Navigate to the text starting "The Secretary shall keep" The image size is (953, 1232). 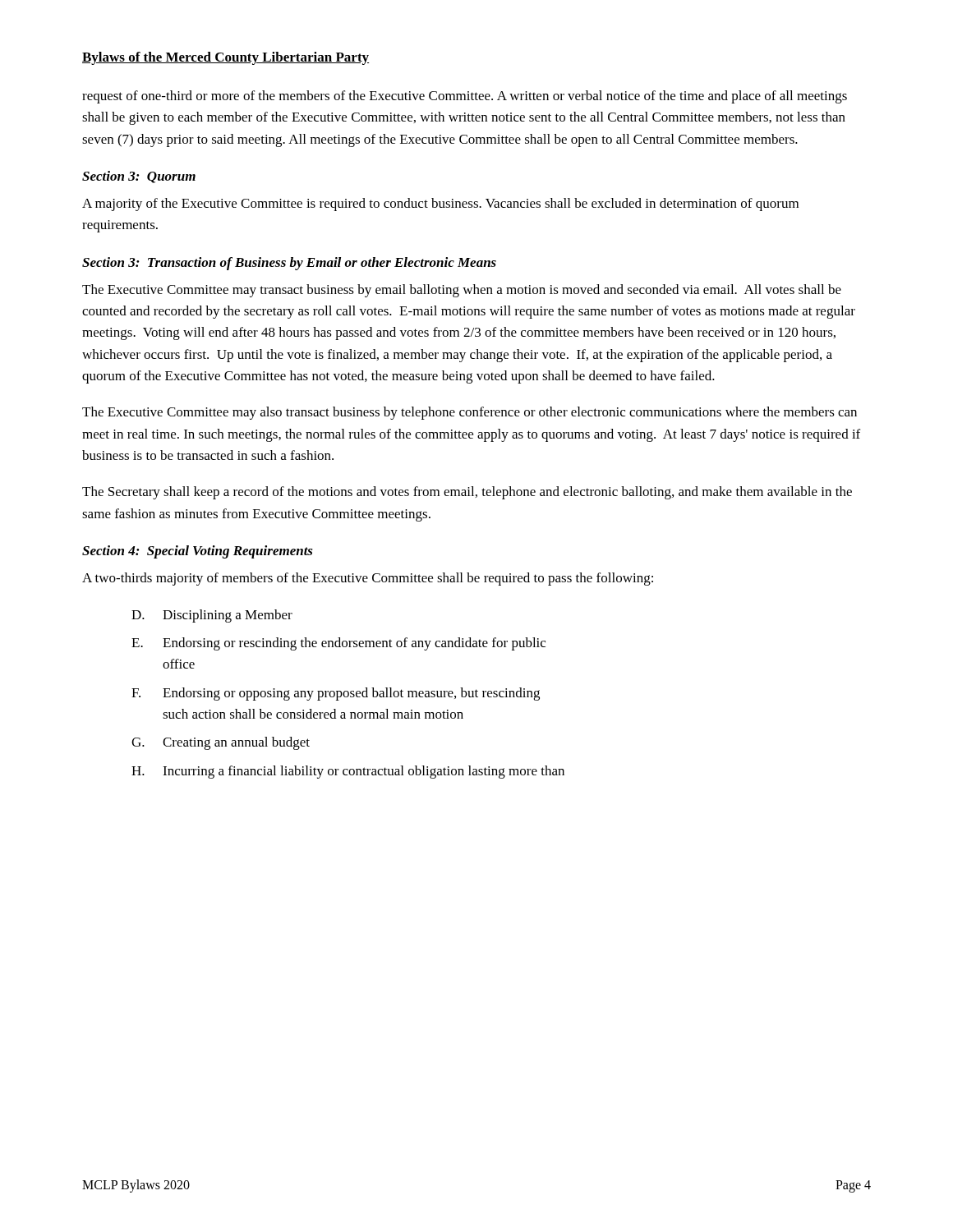[467, 503]
